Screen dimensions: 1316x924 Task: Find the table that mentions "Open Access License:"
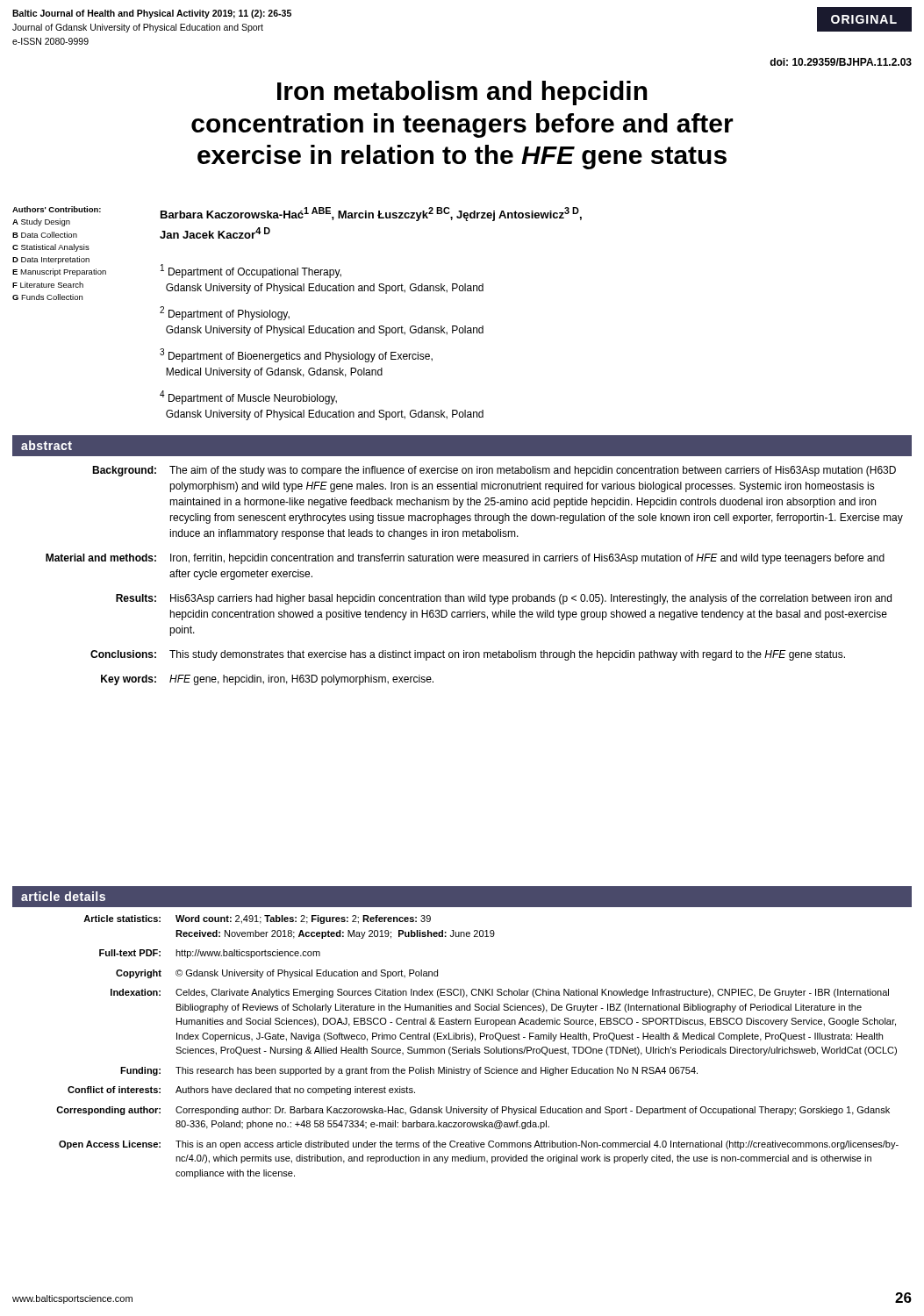(x=462, y=1046)
